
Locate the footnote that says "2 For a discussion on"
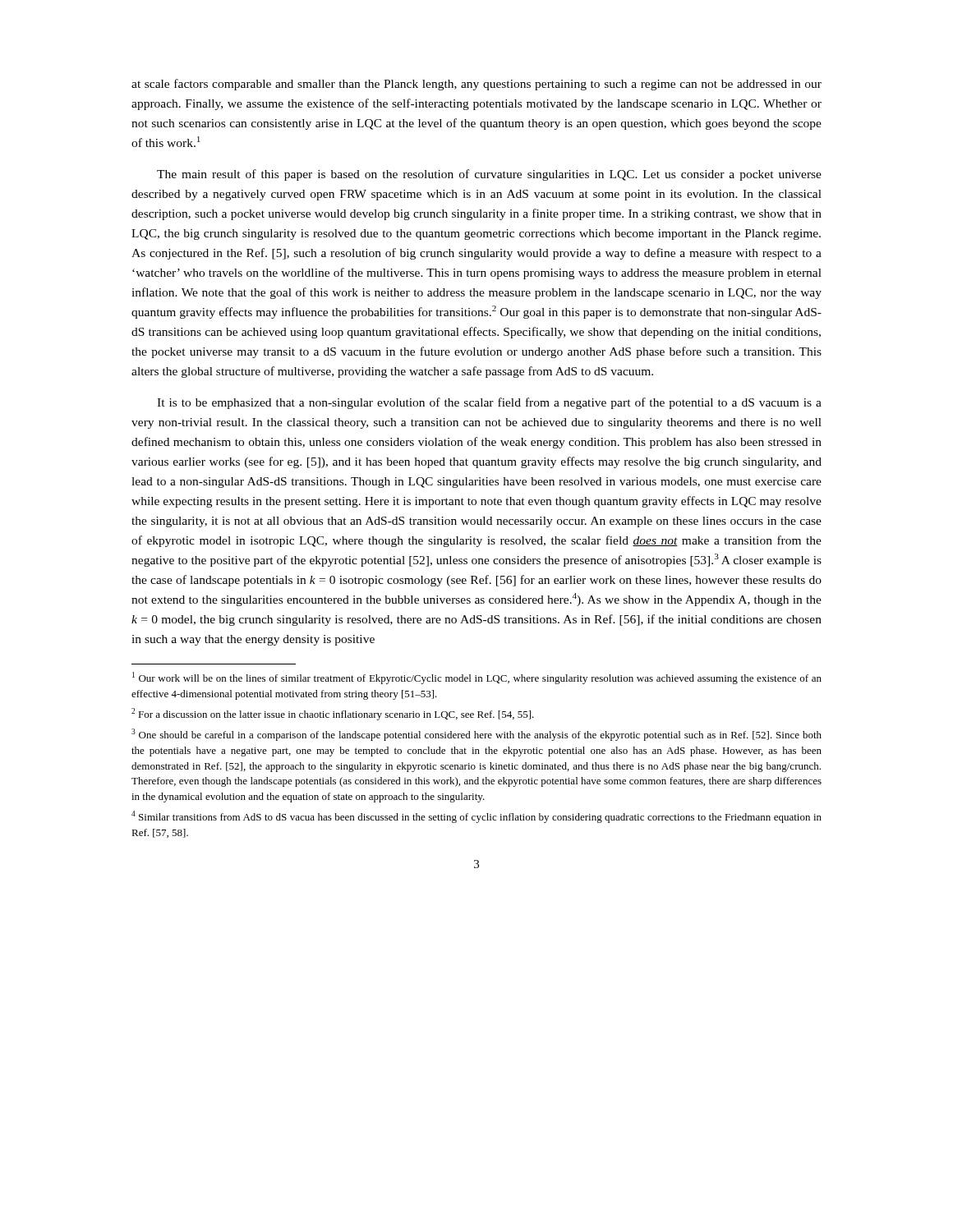(333, 714)
